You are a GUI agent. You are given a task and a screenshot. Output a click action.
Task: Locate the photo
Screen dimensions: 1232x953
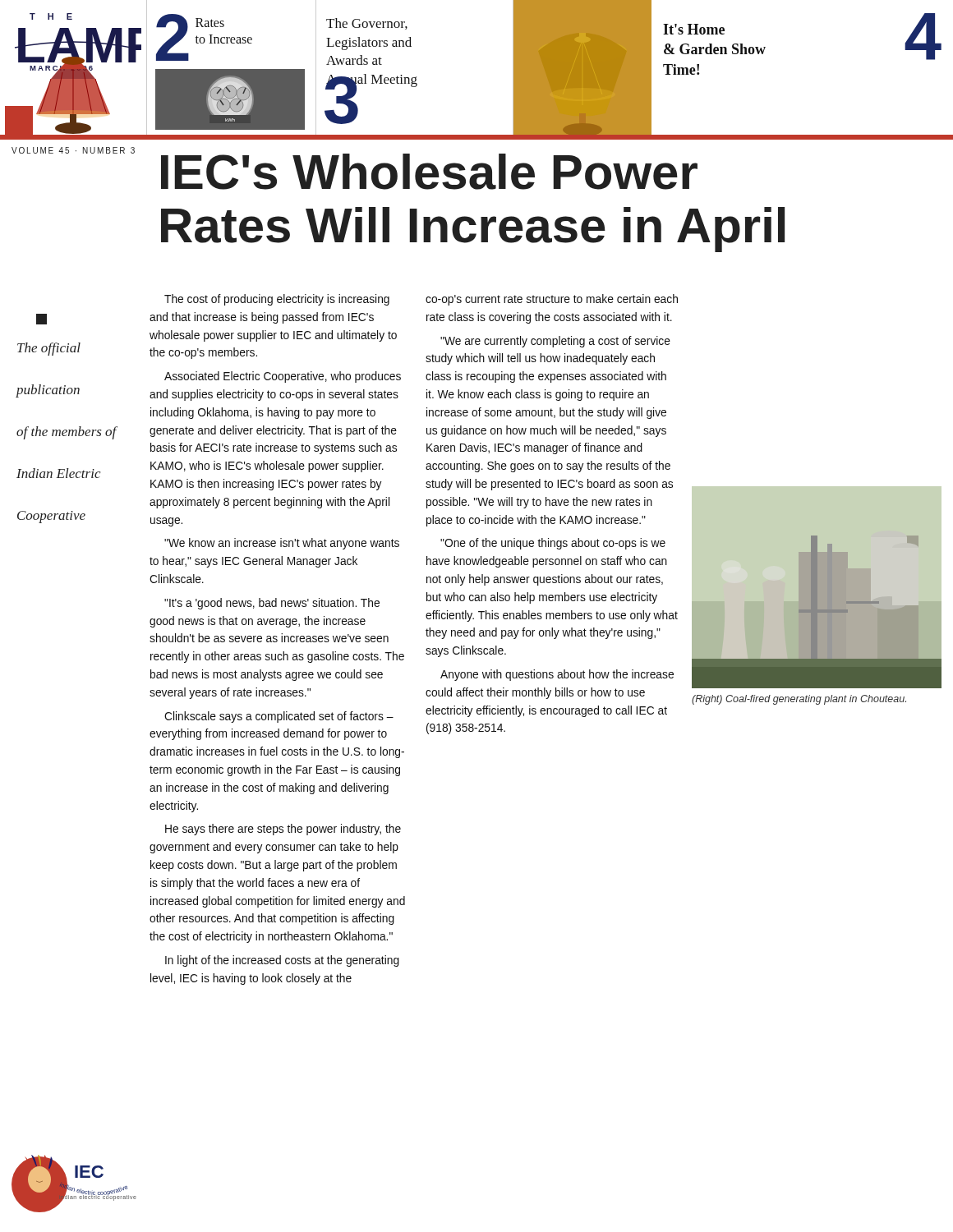[817, 587]
